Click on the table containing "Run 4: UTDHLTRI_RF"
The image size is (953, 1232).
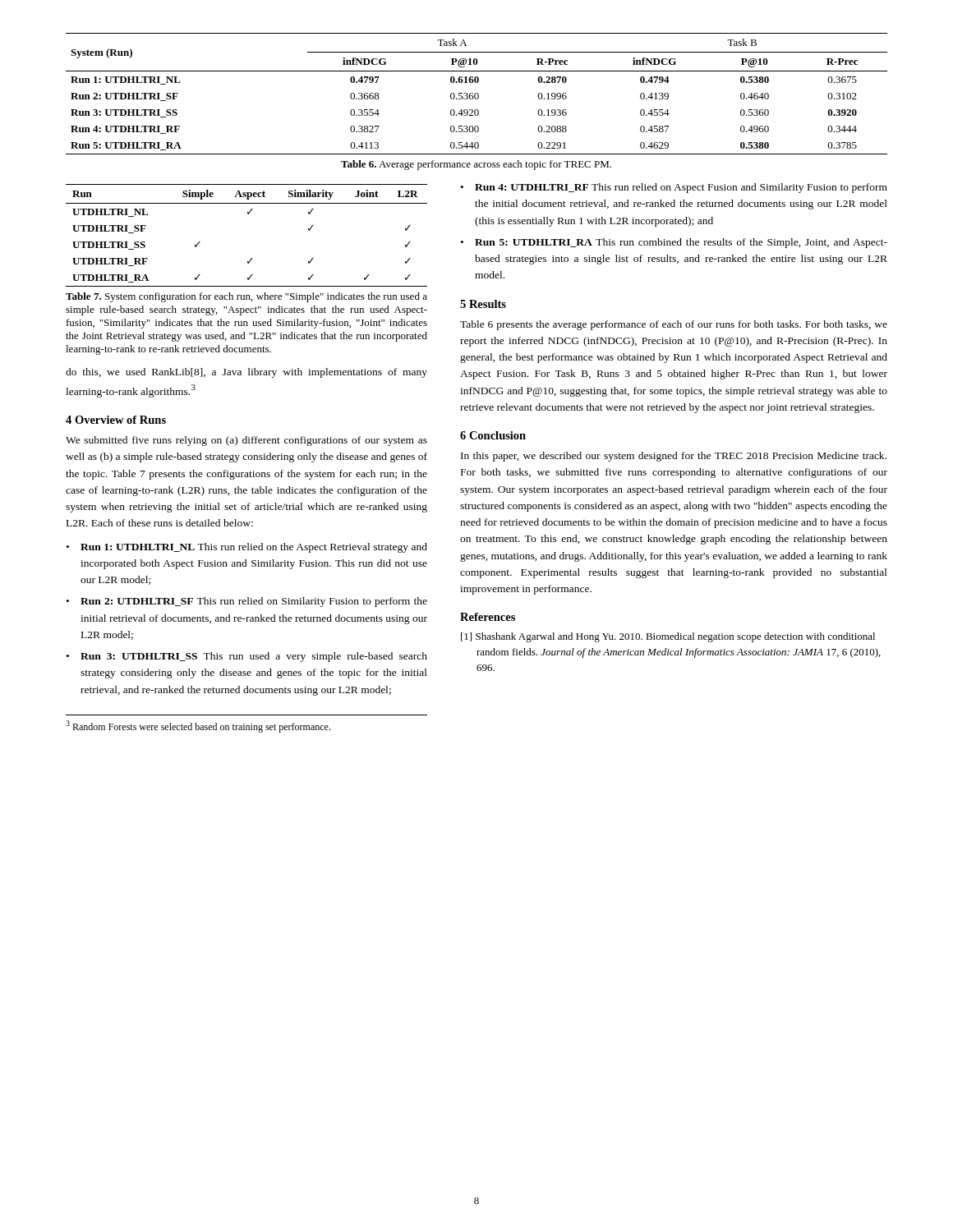click(x=476, y=94)
